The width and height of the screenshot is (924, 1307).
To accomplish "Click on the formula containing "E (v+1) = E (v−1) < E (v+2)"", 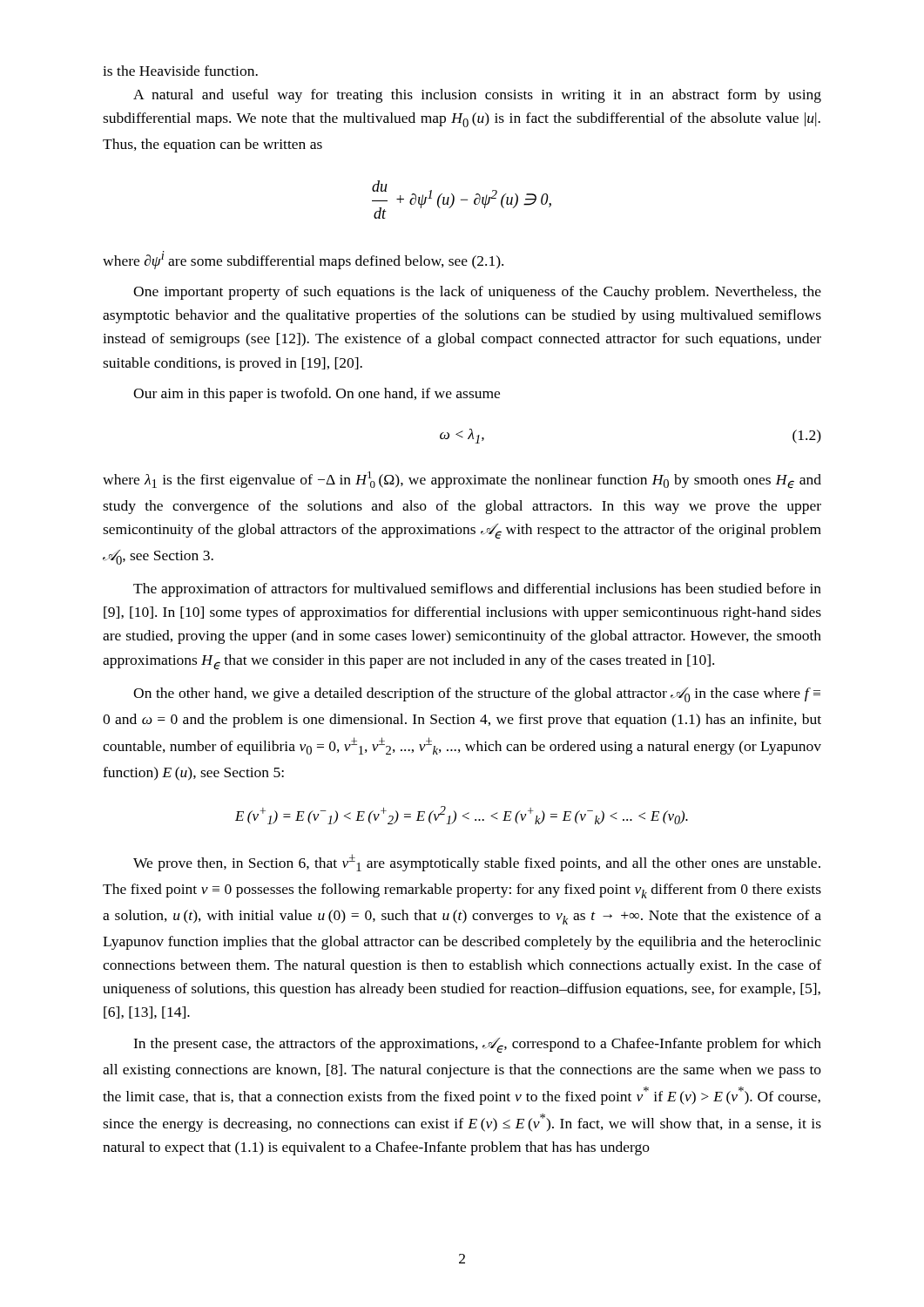I will (x=462, y=815).
